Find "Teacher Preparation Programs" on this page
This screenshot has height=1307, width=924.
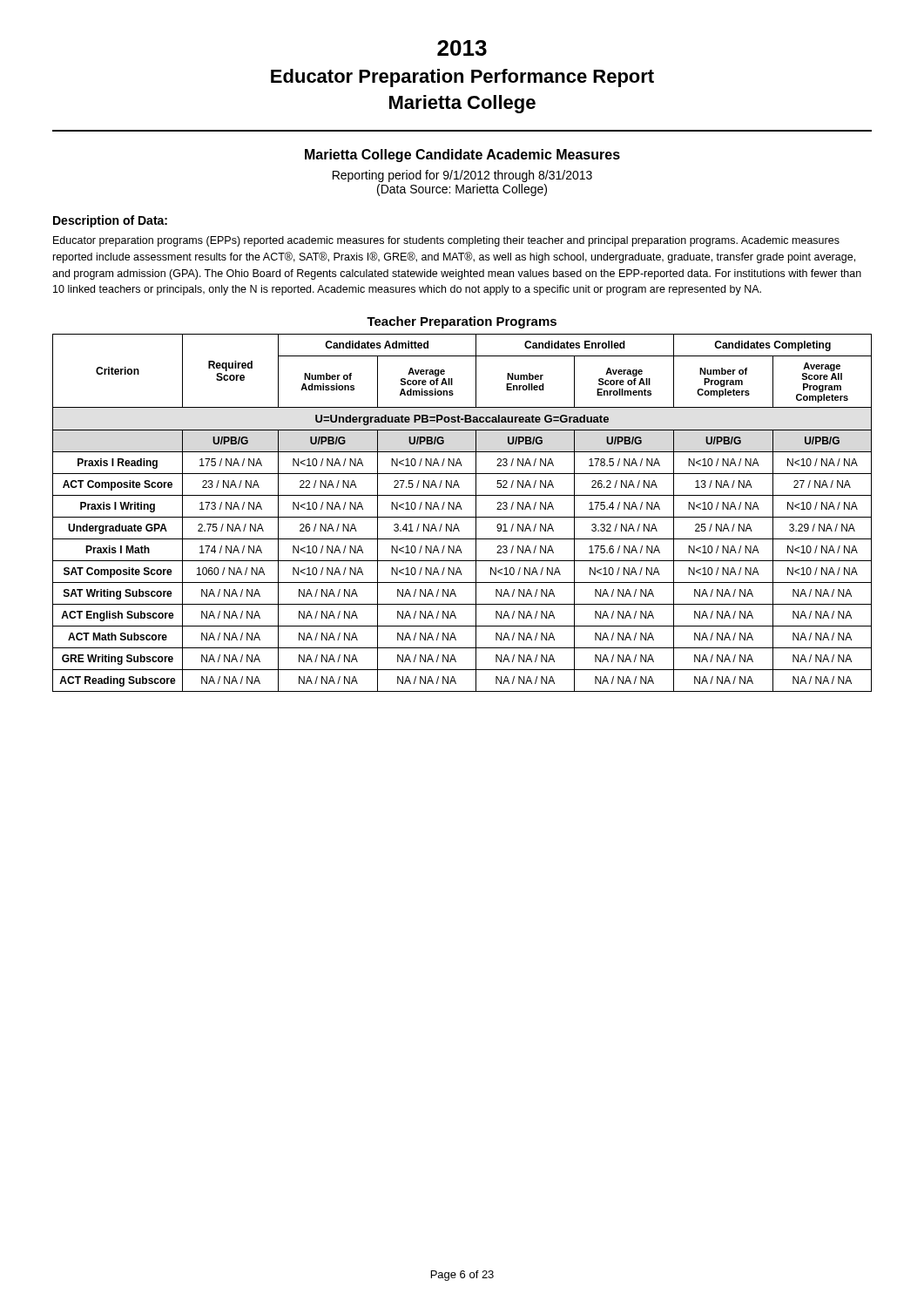[462, 321]
